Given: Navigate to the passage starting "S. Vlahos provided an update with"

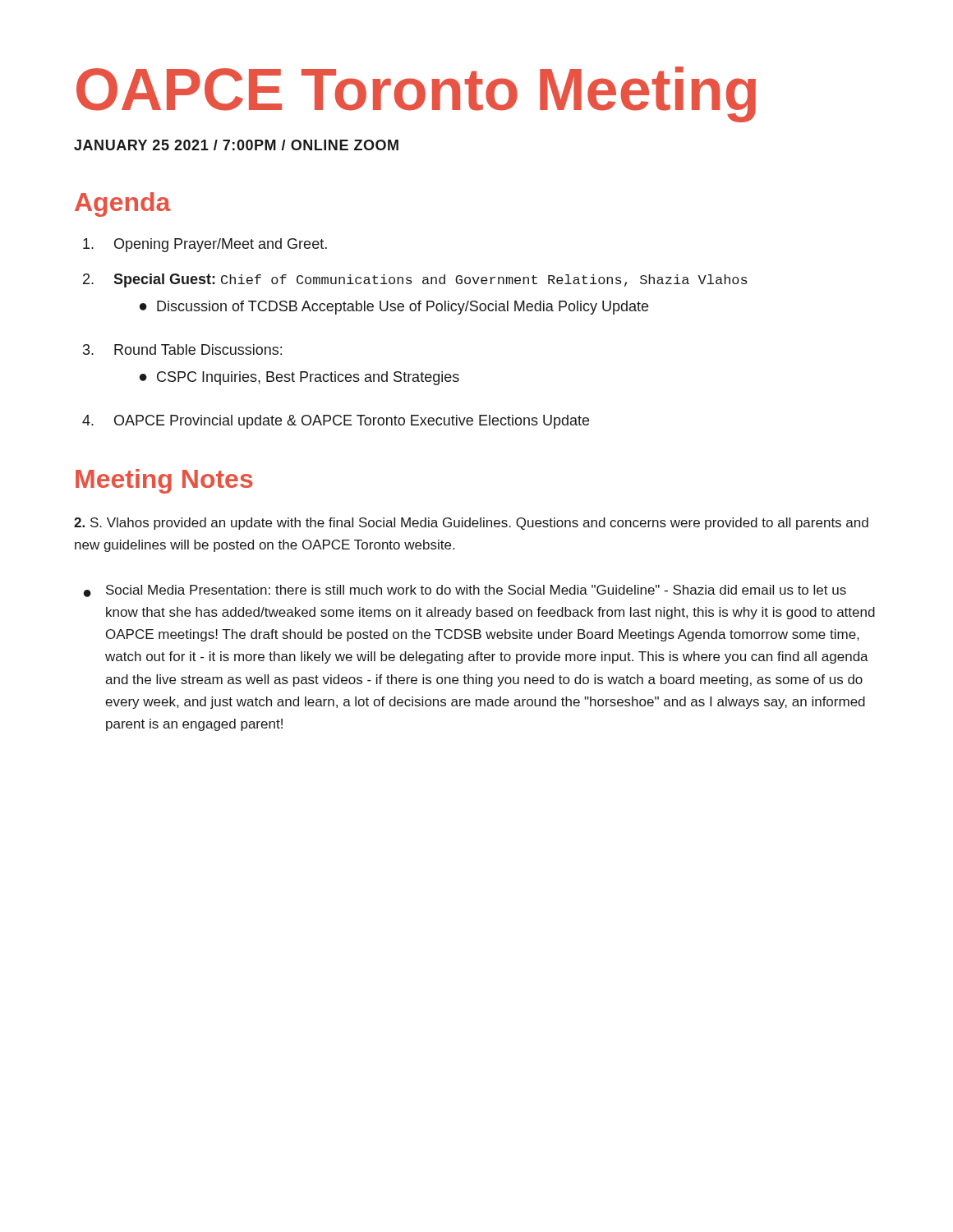Looking at the screenshot, I should click(x=476, y=534).
